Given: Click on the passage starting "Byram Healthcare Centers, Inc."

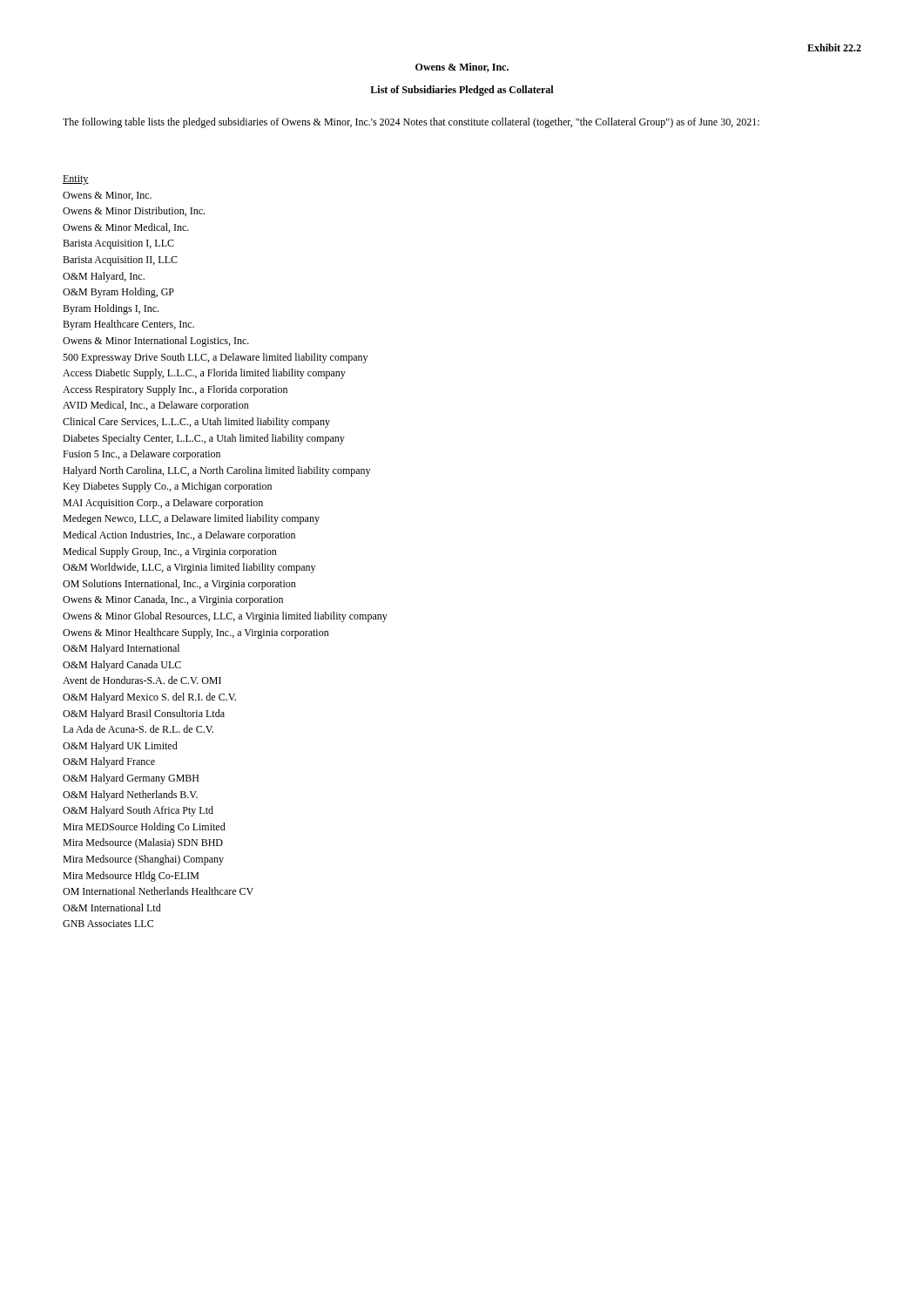Looking at the screenshot, I should click(x=129, y=324).
